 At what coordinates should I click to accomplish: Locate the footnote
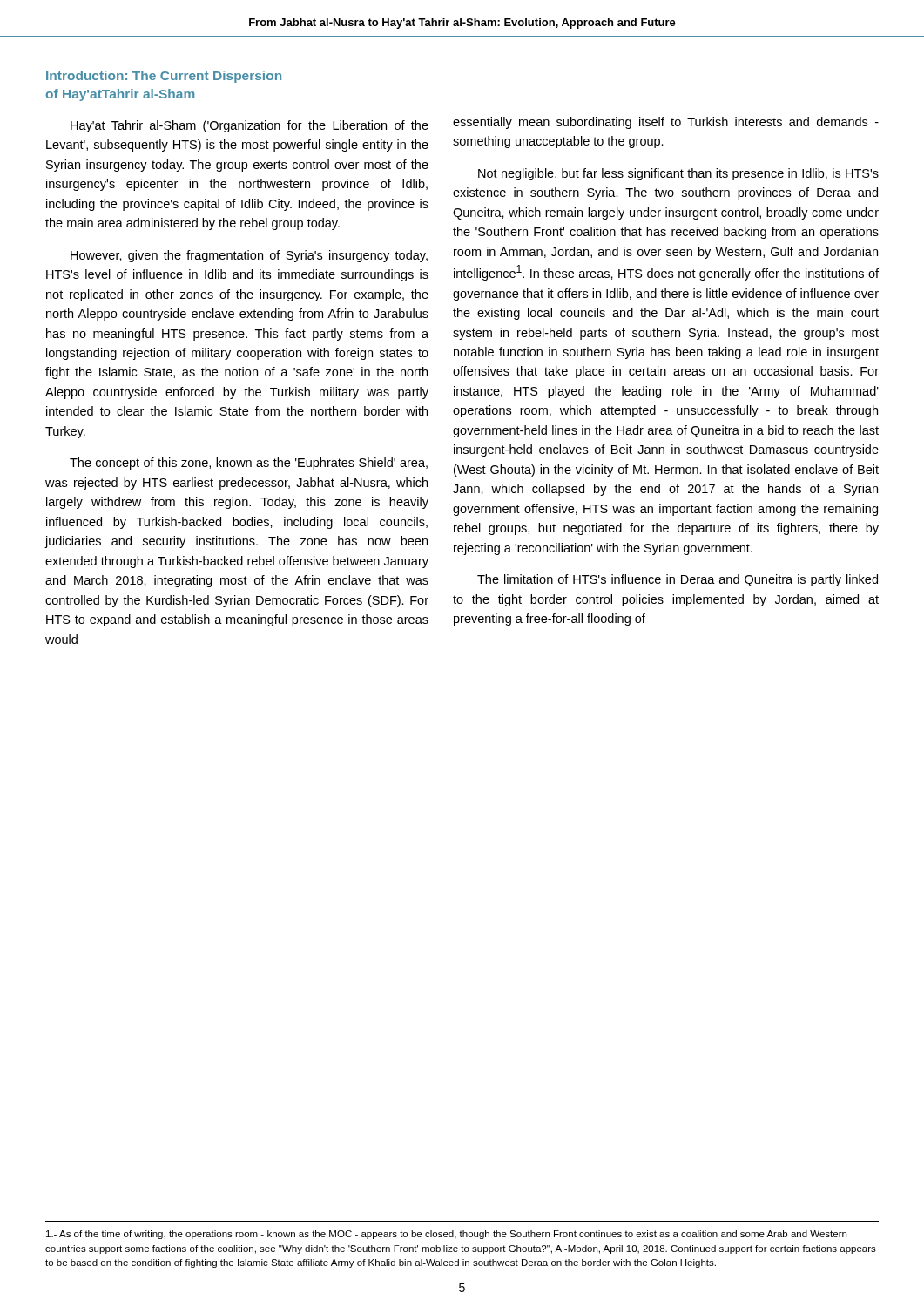tap(462, 1249)
